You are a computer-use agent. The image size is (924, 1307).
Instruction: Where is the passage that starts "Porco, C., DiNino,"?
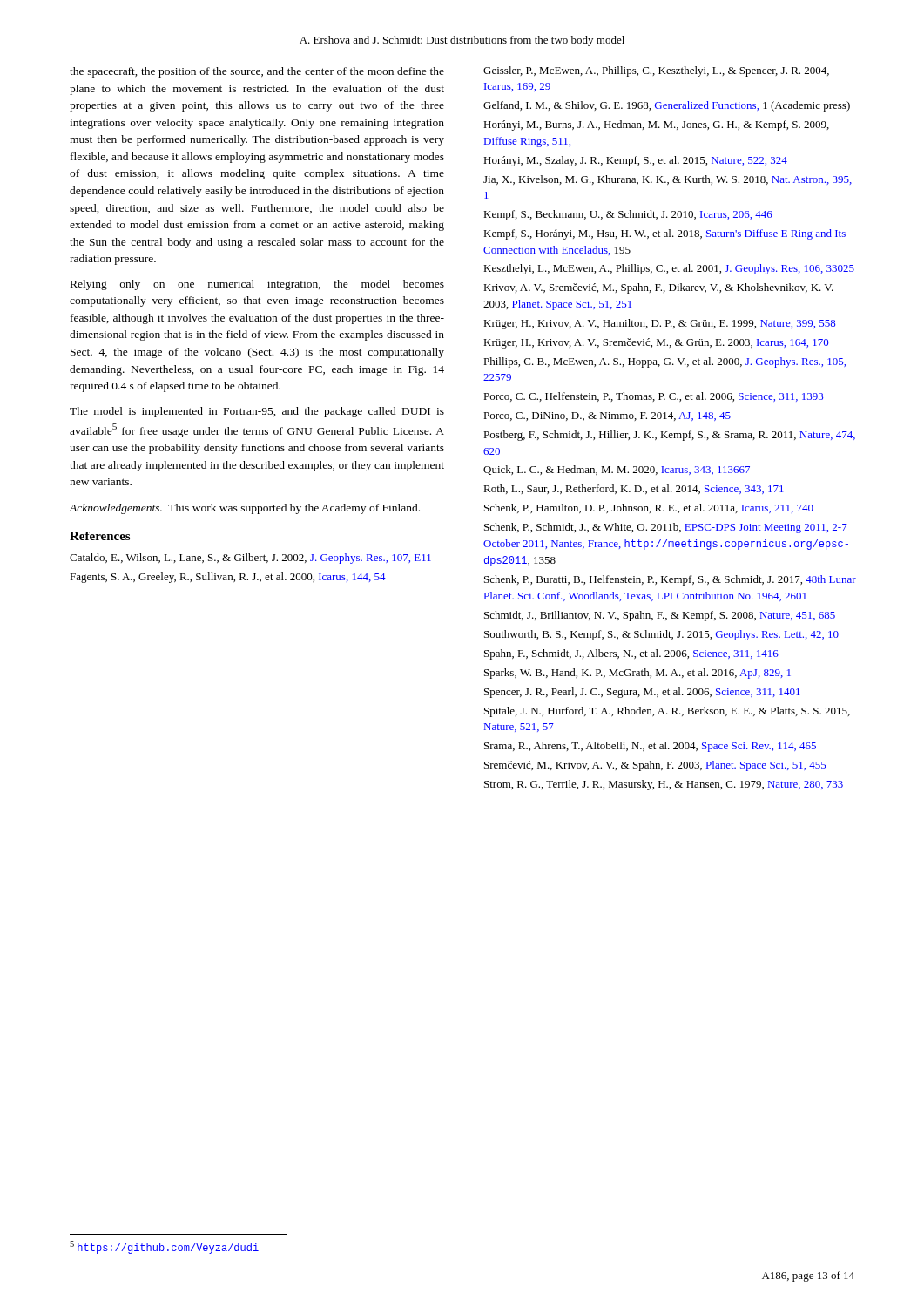(607, 415)
